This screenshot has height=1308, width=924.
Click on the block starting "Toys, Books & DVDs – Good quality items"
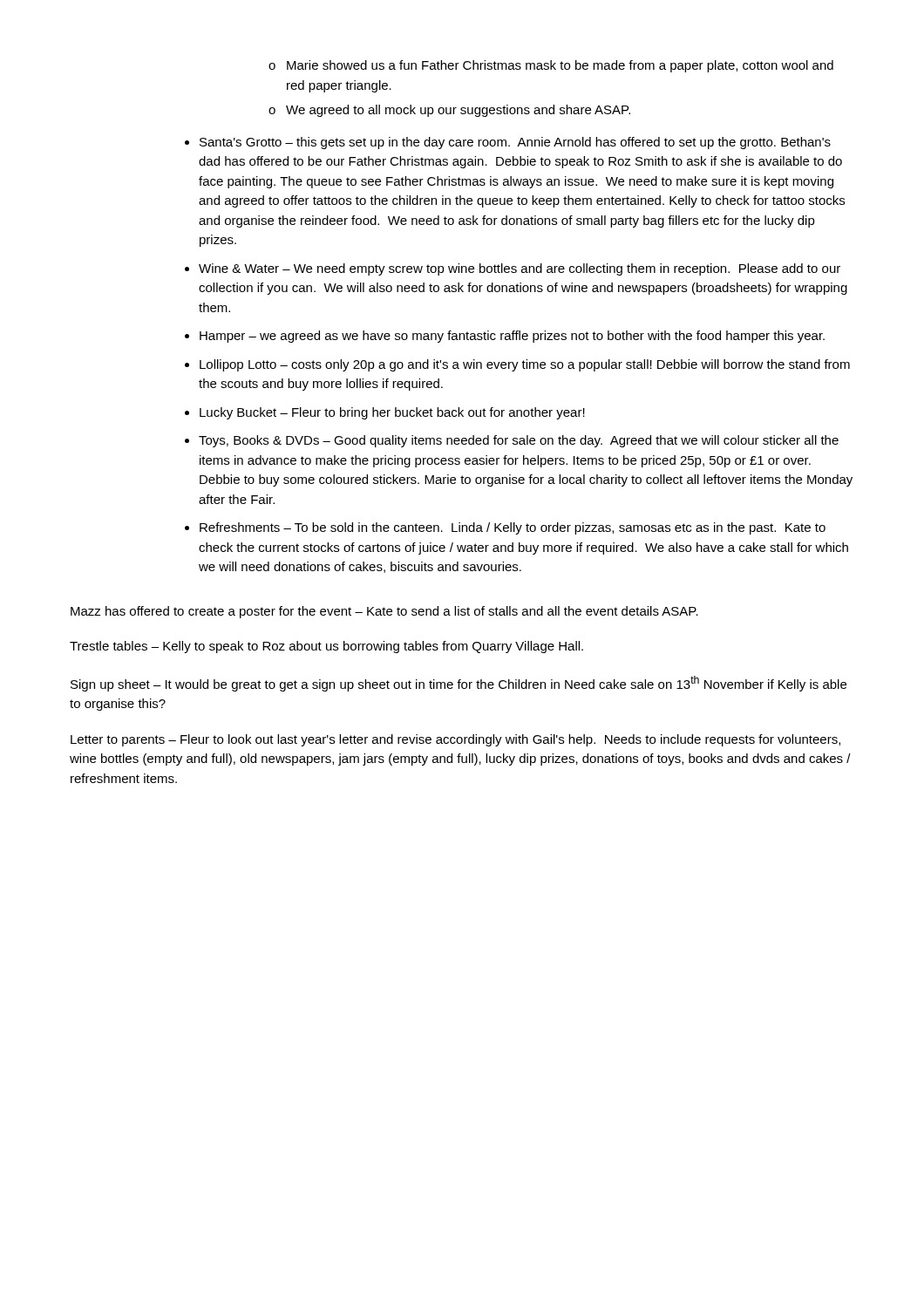coord(526,469)
